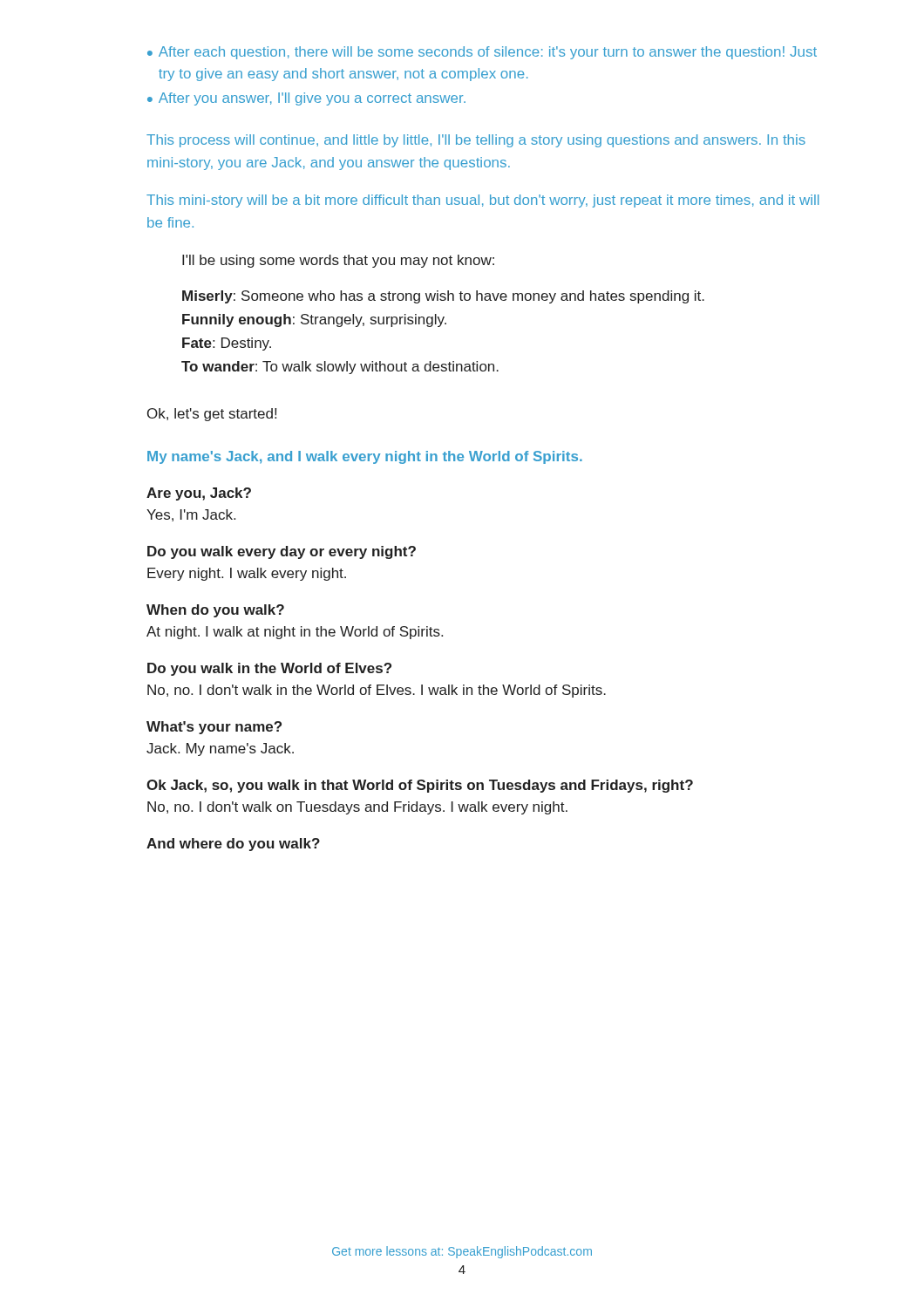The width and height of the screenshot is (924, 1308).
Task: Click on the list item that reads "• After you"
Action: (x=306, y=99)
